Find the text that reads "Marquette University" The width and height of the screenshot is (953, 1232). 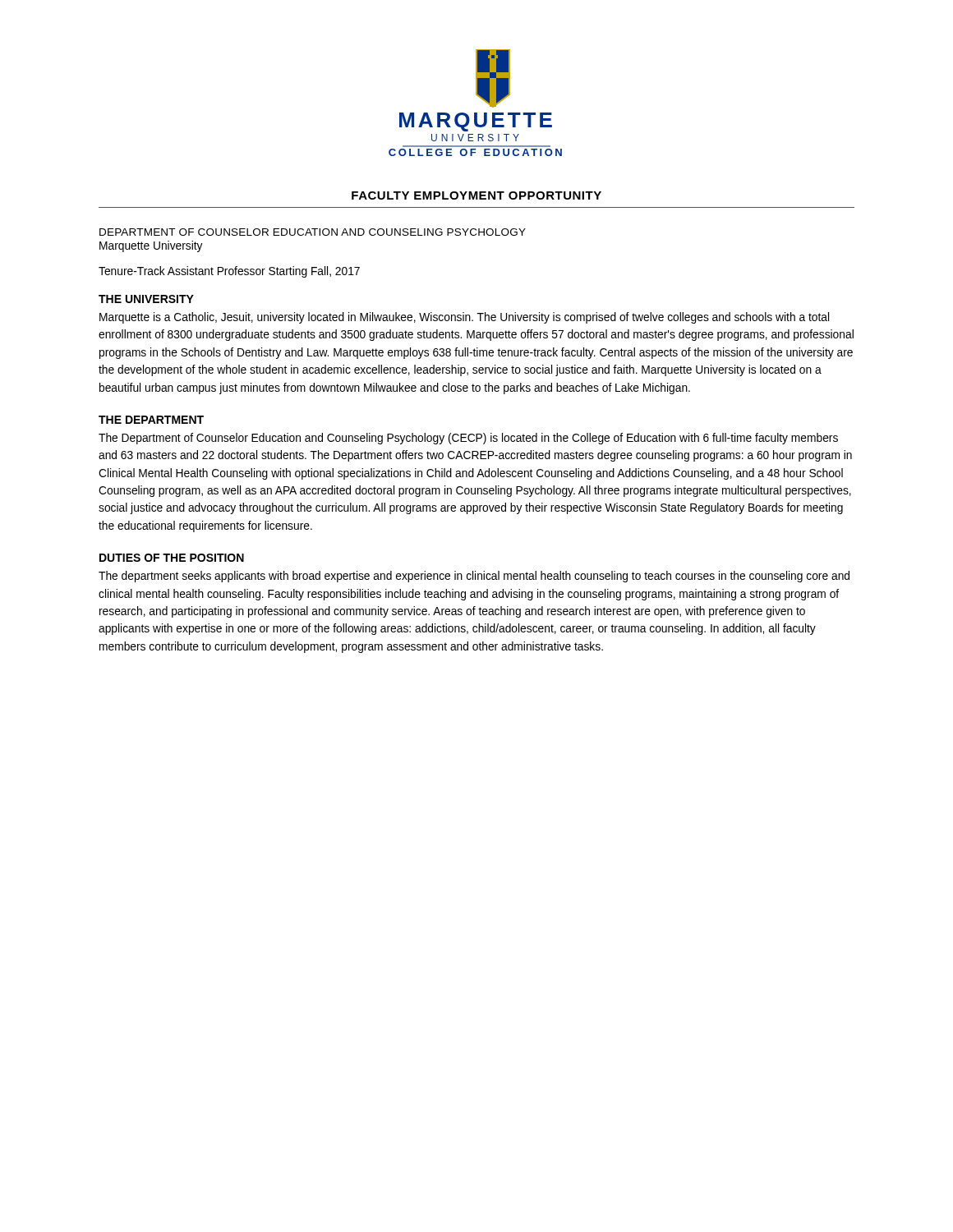pyautogui.click(x=151, y=246)
